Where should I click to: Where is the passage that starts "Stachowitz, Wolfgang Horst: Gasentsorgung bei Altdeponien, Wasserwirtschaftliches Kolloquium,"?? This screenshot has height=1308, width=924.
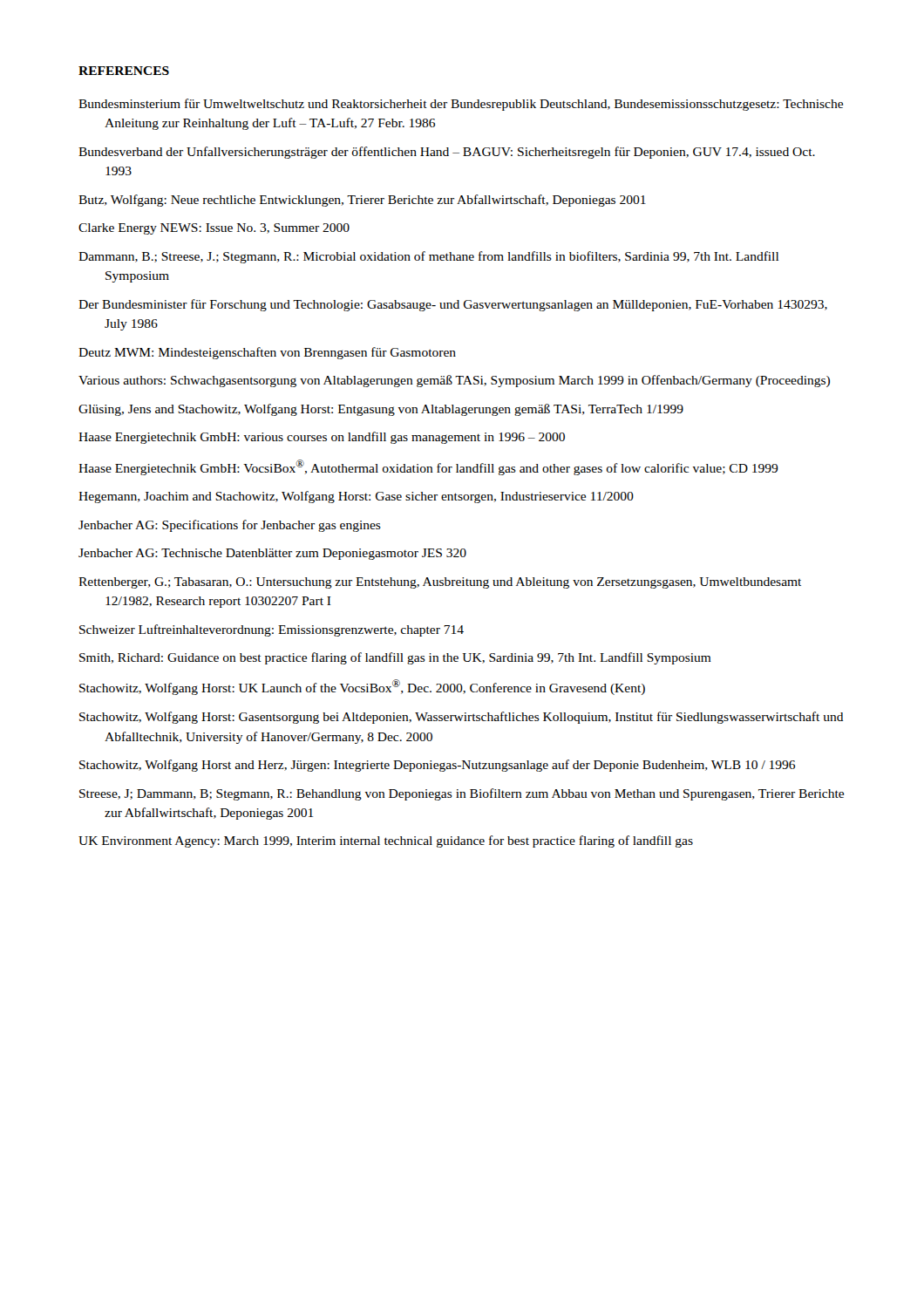[x=461, y=726]
